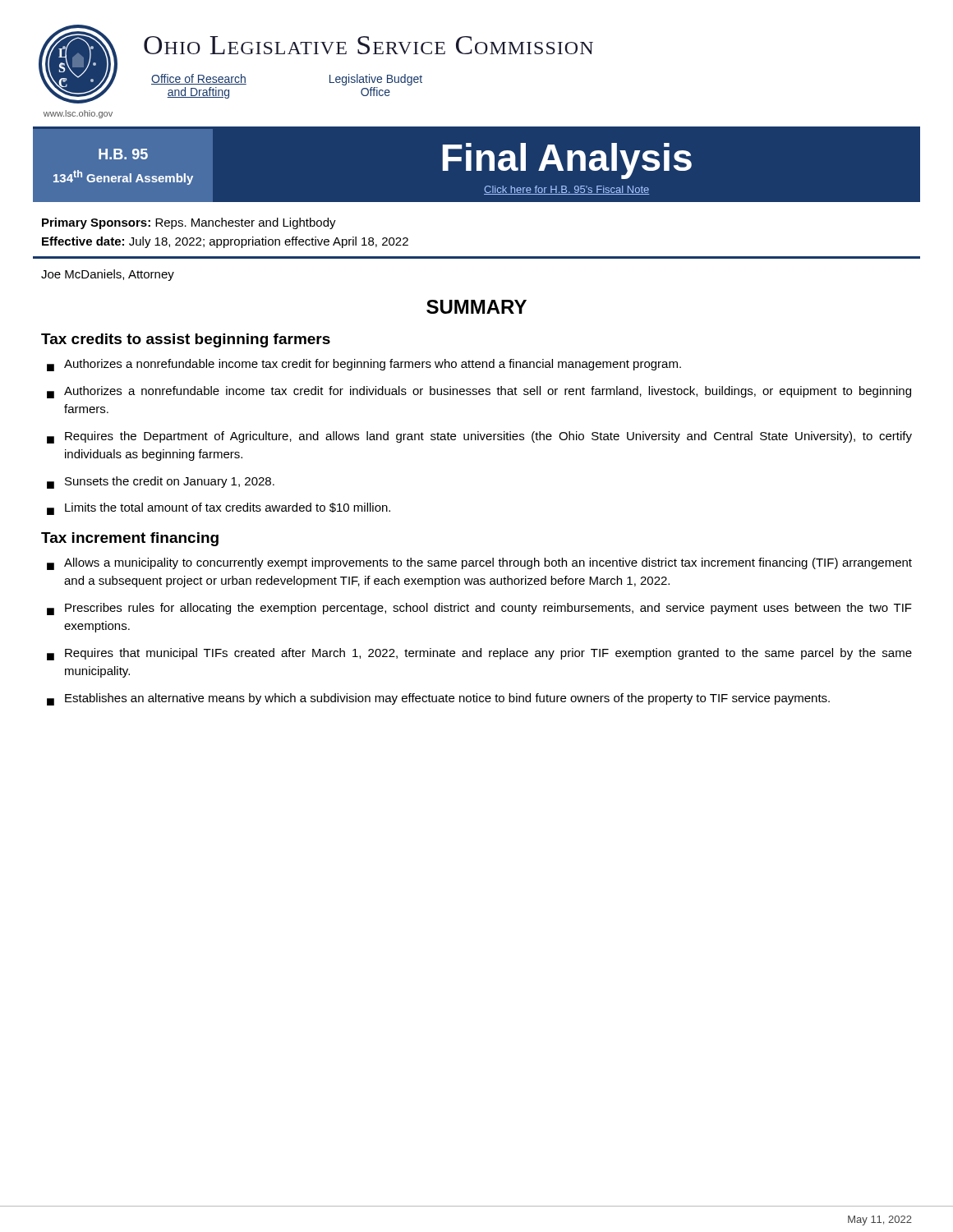Locate the text block starting "■ Requires that municipal TIFs created after March"
This screenshot has height=1232, width=953.
(479, 661)
